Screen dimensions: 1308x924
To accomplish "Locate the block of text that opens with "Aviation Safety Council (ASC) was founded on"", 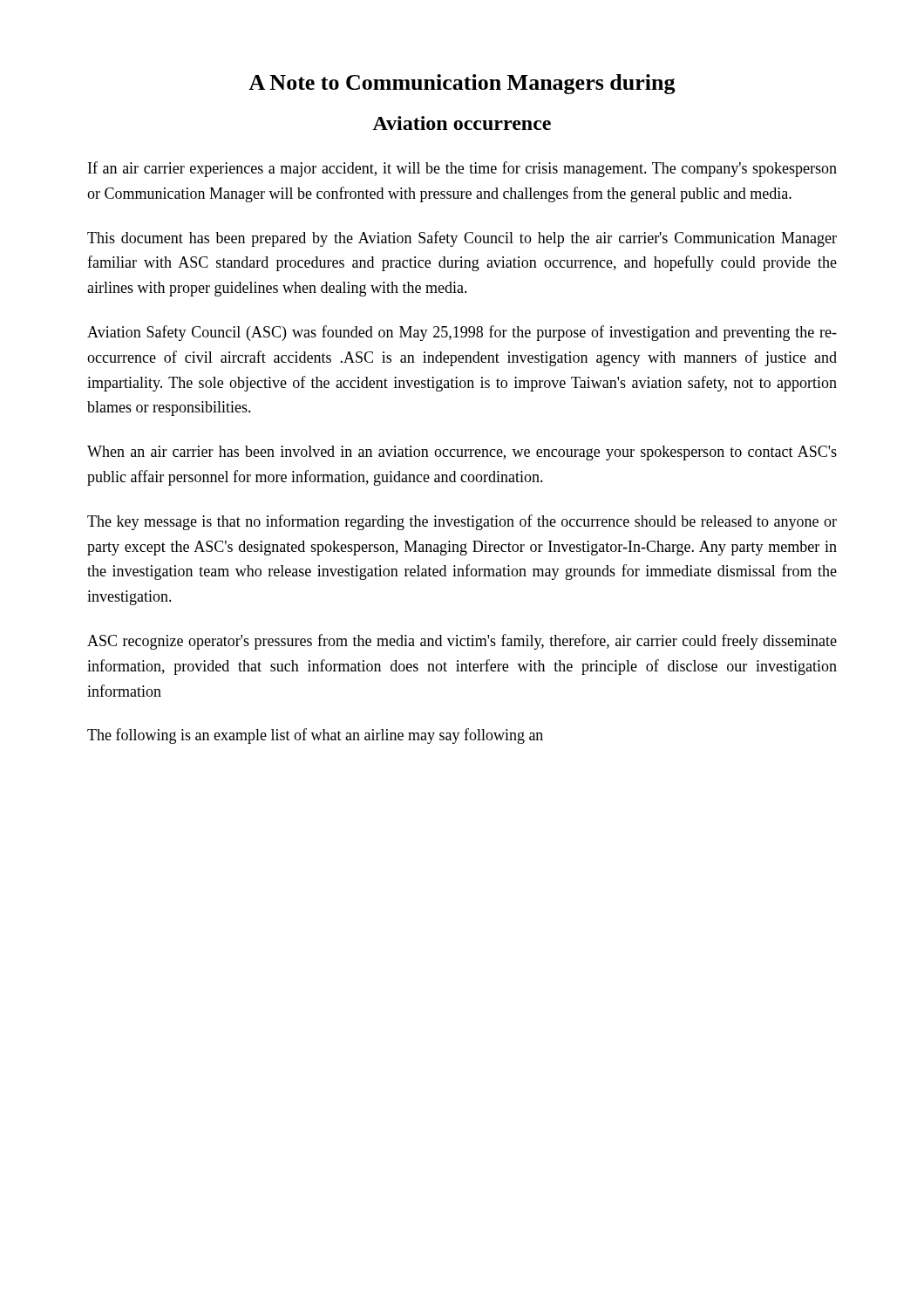I will click(462, 370).
